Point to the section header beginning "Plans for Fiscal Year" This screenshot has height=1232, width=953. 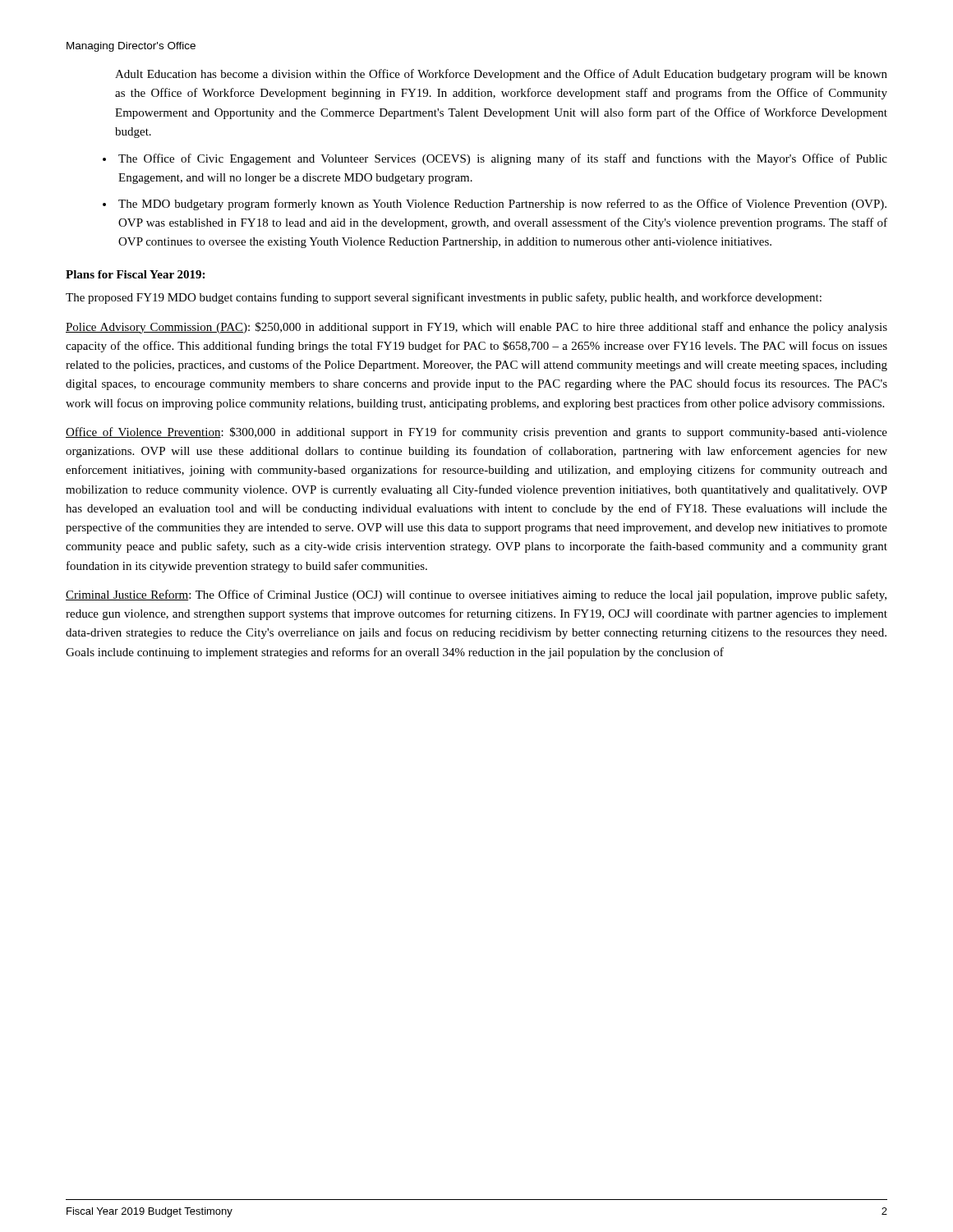(x=136, y=275)
